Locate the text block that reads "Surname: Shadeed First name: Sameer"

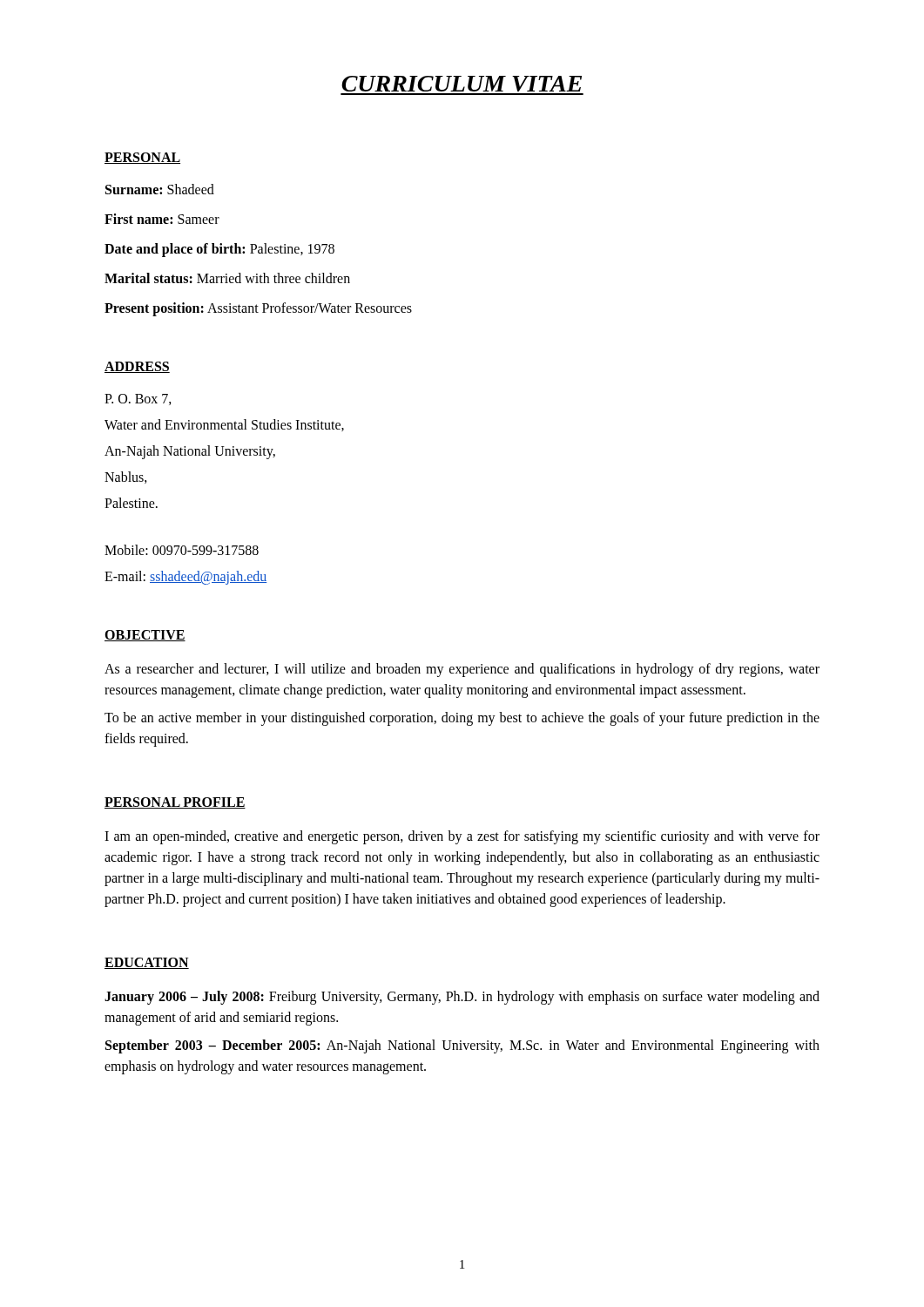point(160,189)
